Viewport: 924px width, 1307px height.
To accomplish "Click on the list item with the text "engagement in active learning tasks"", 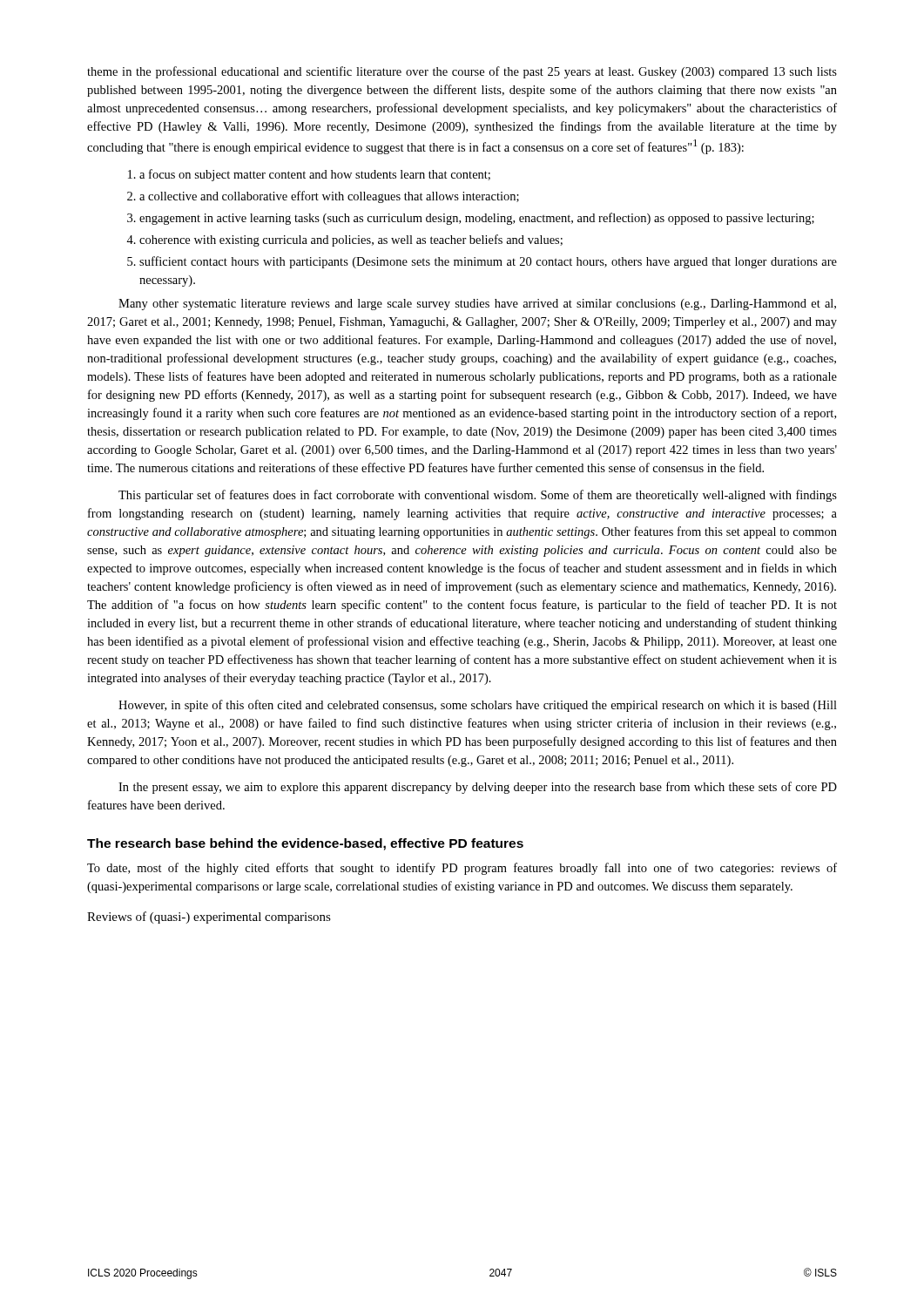I will tap(488, 218).
